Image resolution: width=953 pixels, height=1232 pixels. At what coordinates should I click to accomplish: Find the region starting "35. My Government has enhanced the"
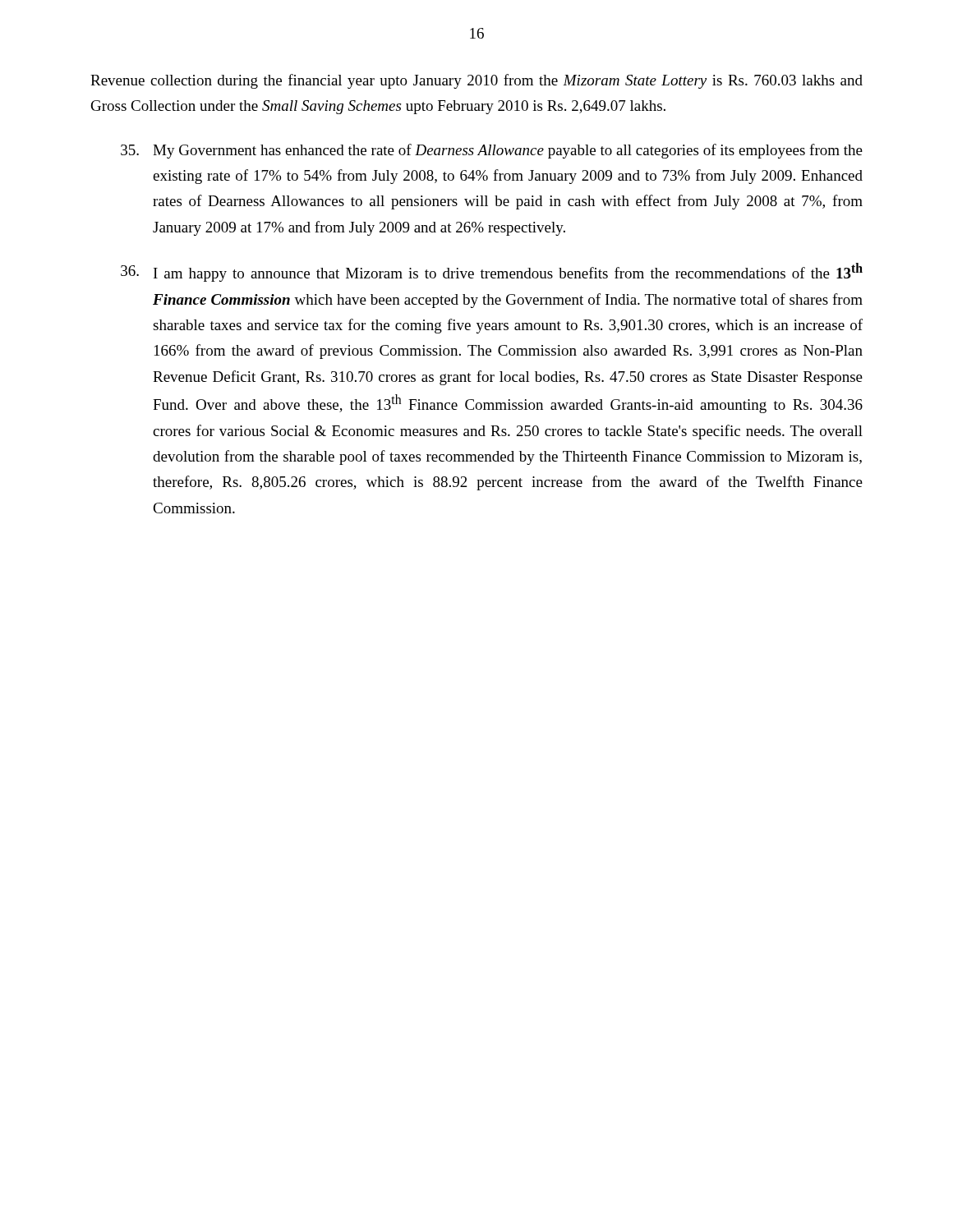click(x=476, y=188)
